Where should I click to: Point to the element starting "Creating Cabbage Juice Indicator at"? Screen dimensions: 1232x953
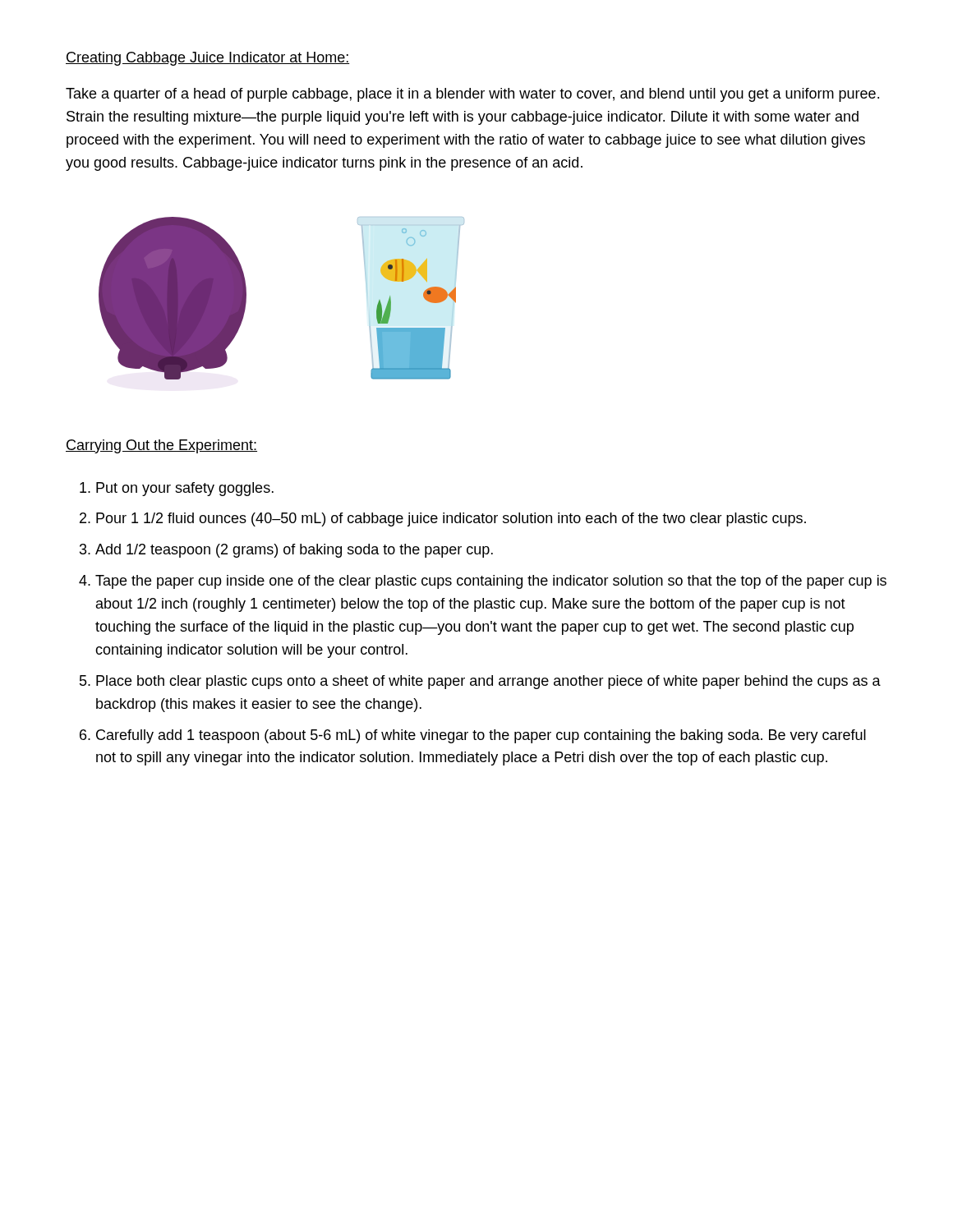point(208,57)
